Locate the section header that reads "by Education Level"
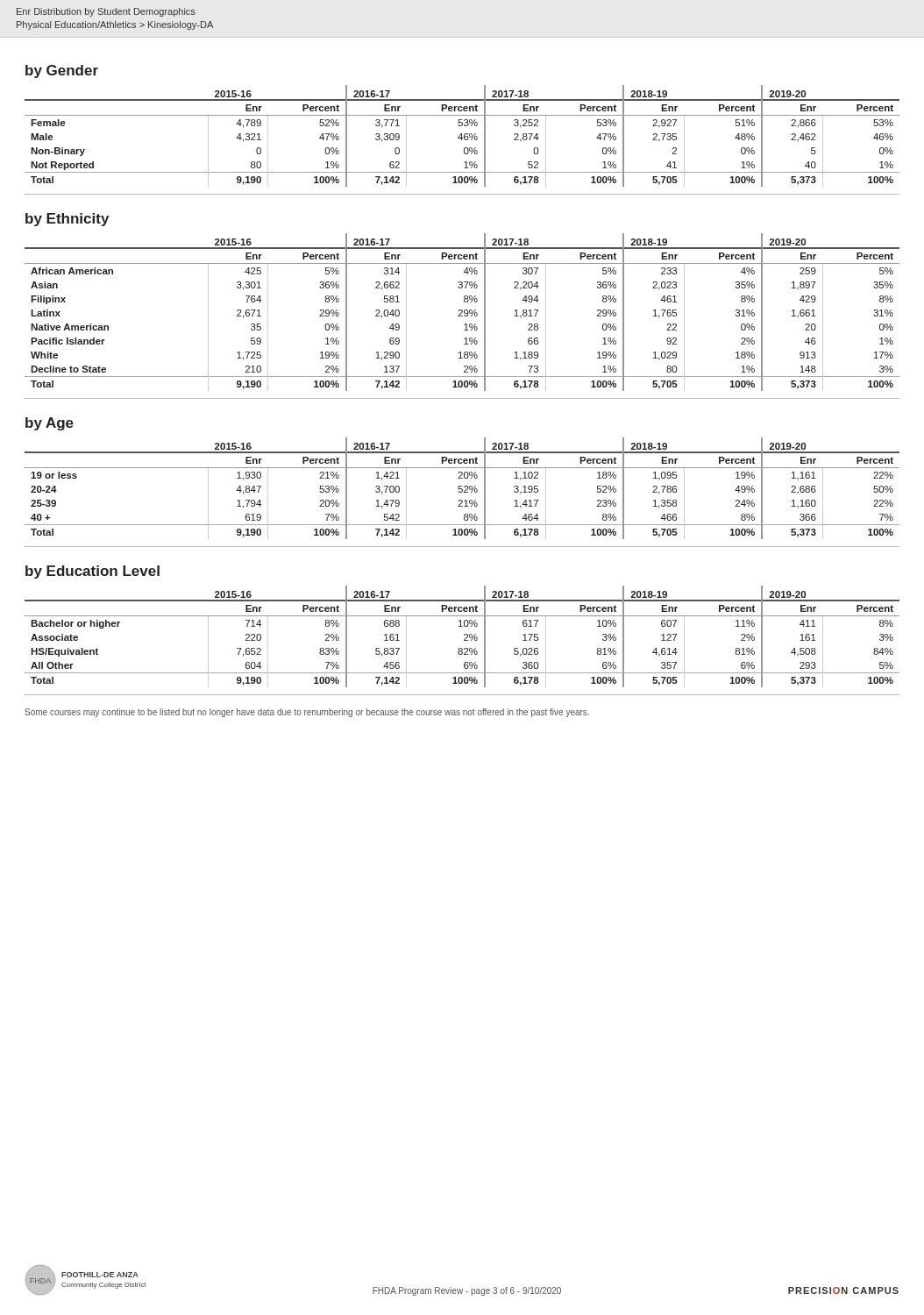This screenshot has height=1315, width=924. (x=92, y=571)
